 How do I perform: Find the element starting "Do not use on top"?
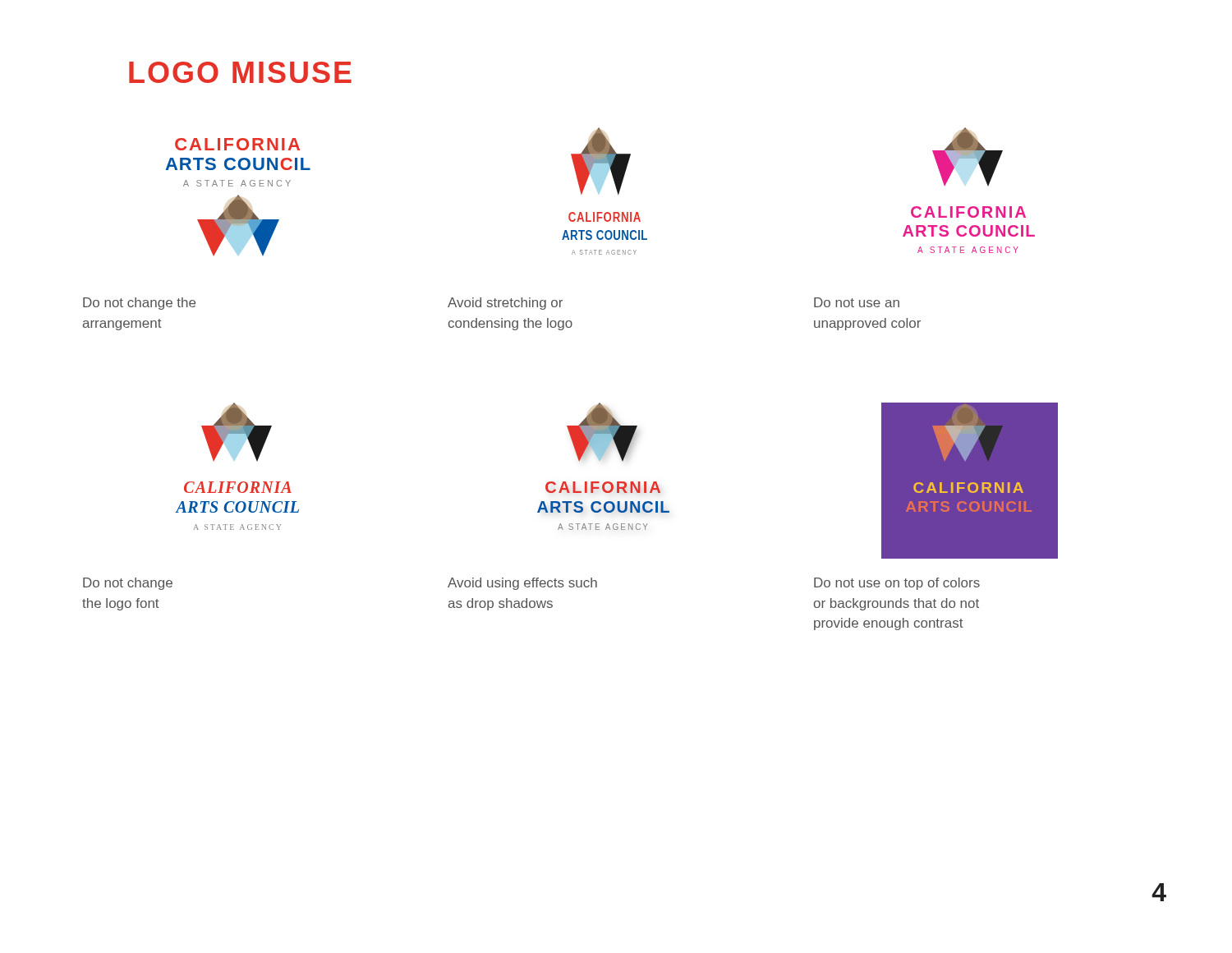tap(897, 603)
